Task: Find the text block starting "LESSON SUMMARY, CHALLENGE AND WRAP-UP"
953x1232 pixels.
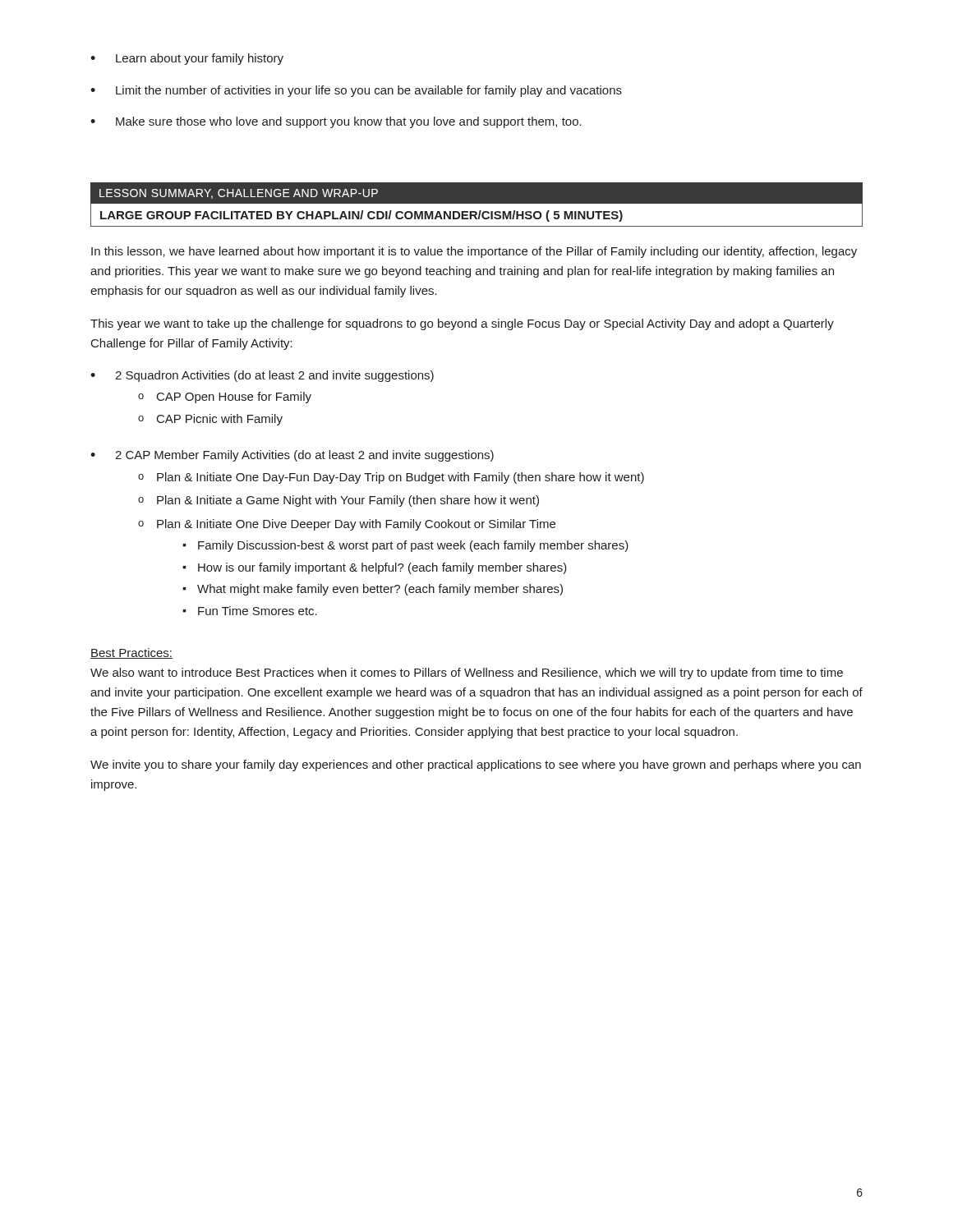Action: pyautogui.click(x=239, y=193)
